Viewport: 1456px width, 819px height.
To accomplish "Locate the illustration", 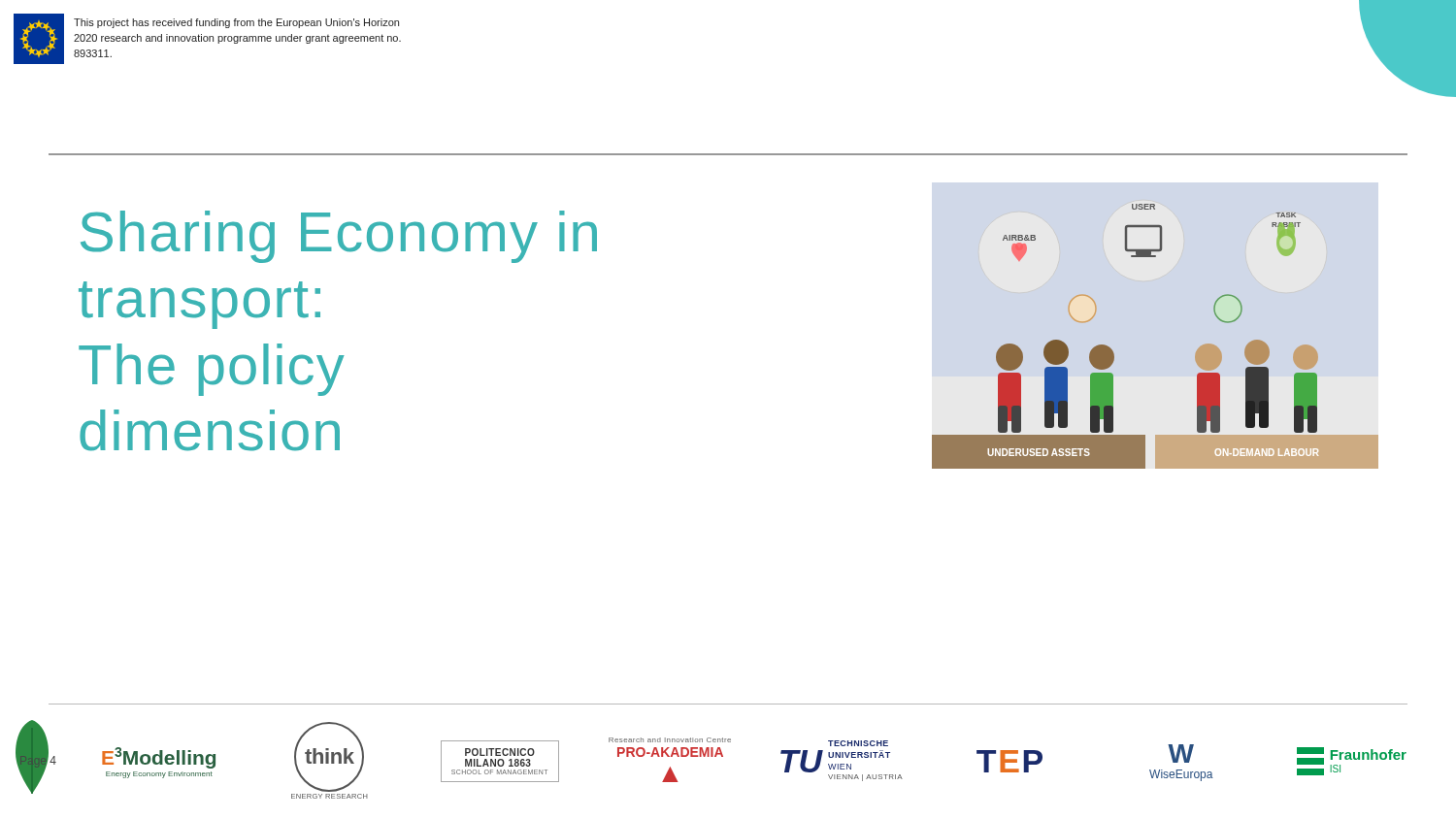I will pyautogui.click(x=1155, y=326).
